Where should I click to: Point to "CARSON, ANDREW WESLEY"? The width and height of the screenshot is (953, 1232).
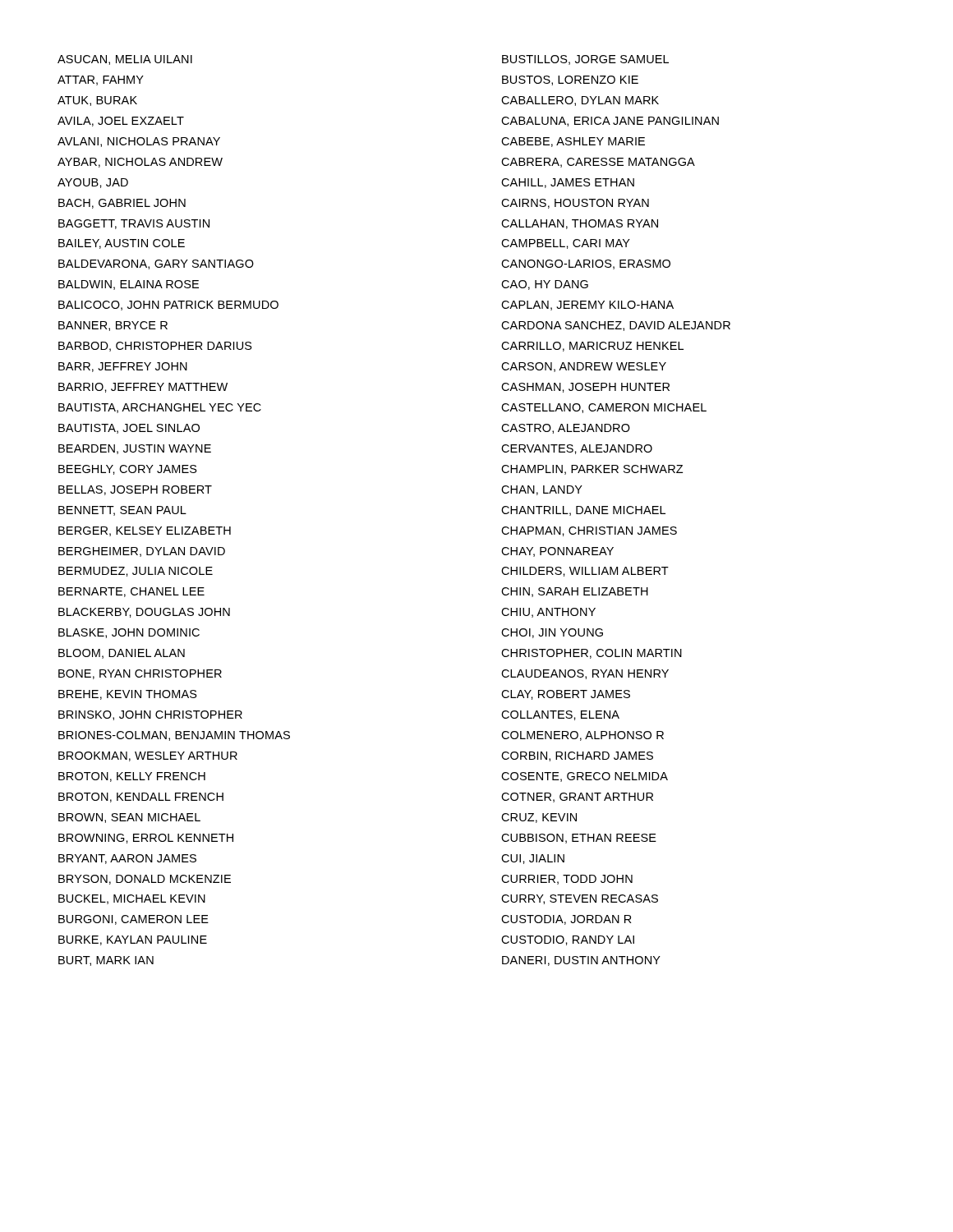tap(584, 366)
